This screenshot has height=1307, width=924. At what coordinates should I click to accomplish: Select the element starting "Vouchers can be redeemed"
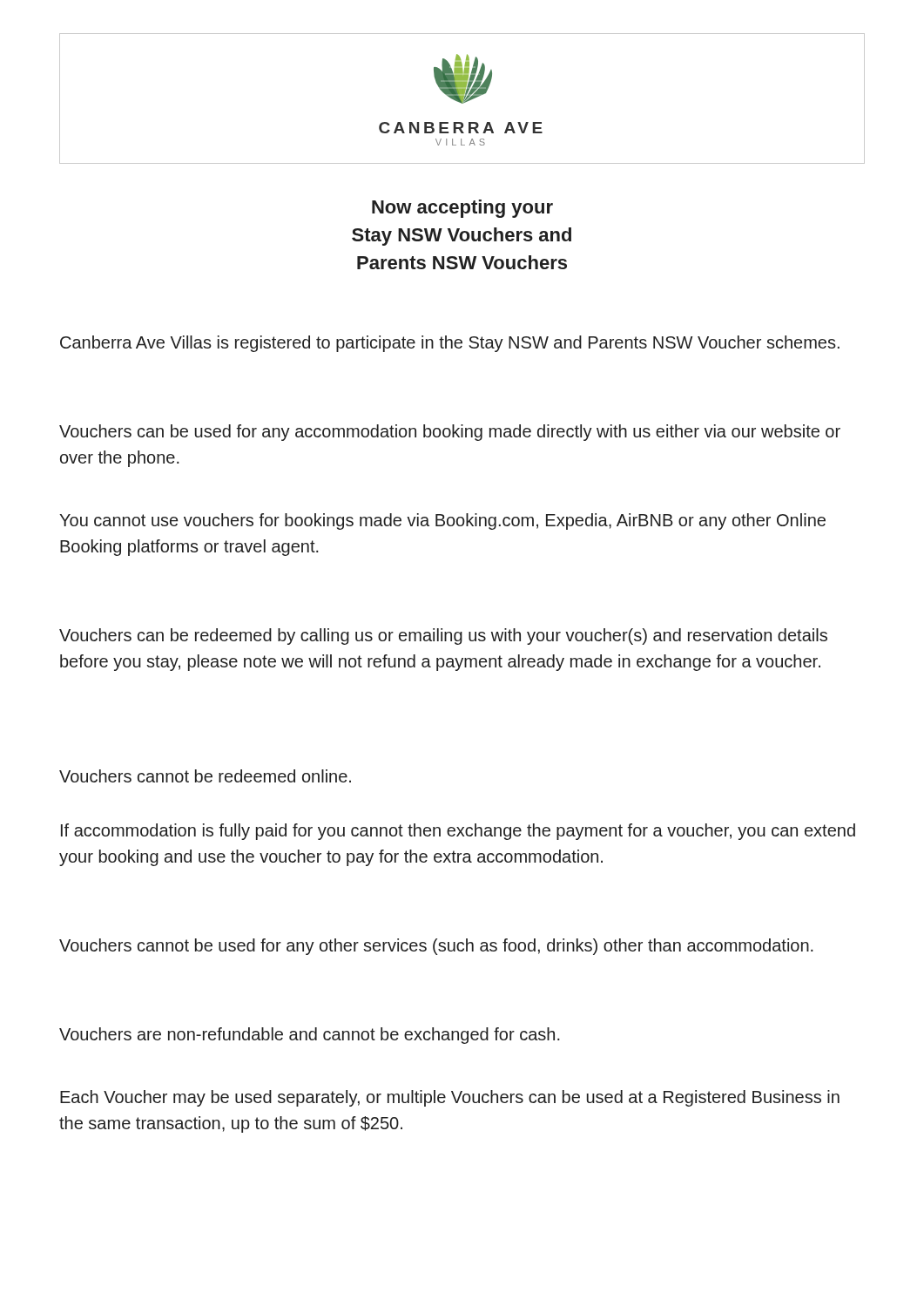[444, 648]
